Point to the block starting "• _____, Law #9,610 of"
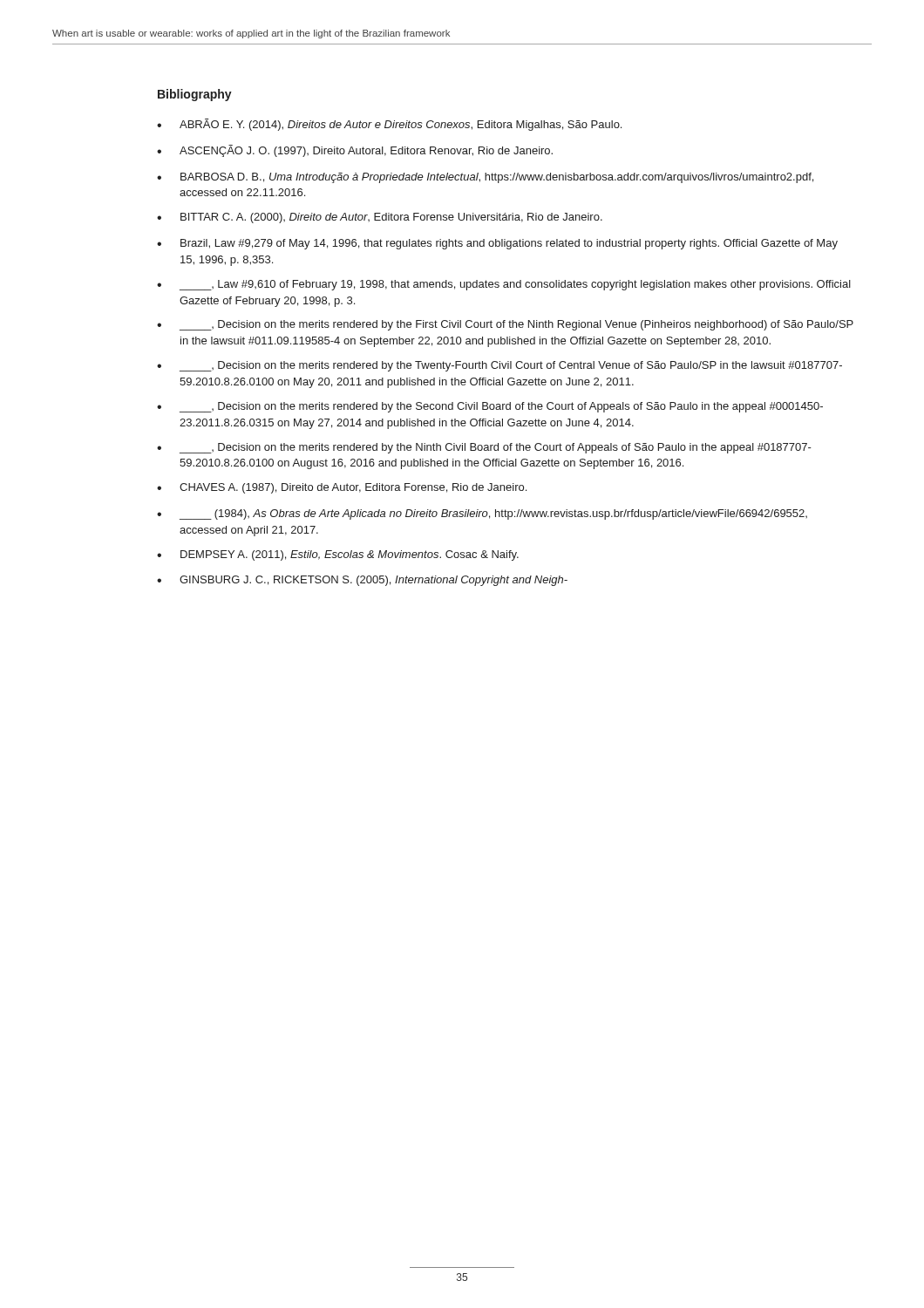 (506, 293)
